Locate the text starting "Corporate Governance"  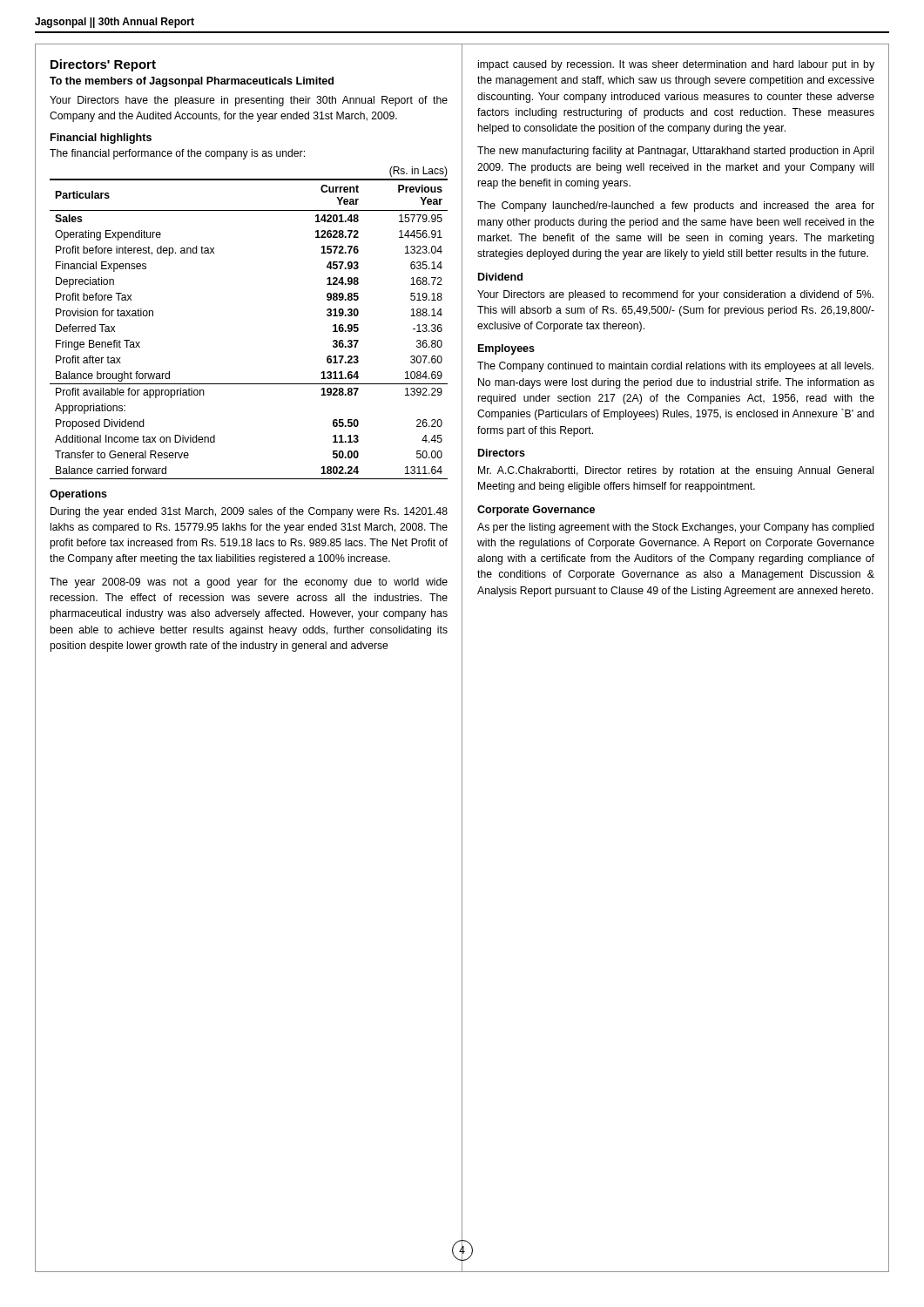click(x=536, y=509)
